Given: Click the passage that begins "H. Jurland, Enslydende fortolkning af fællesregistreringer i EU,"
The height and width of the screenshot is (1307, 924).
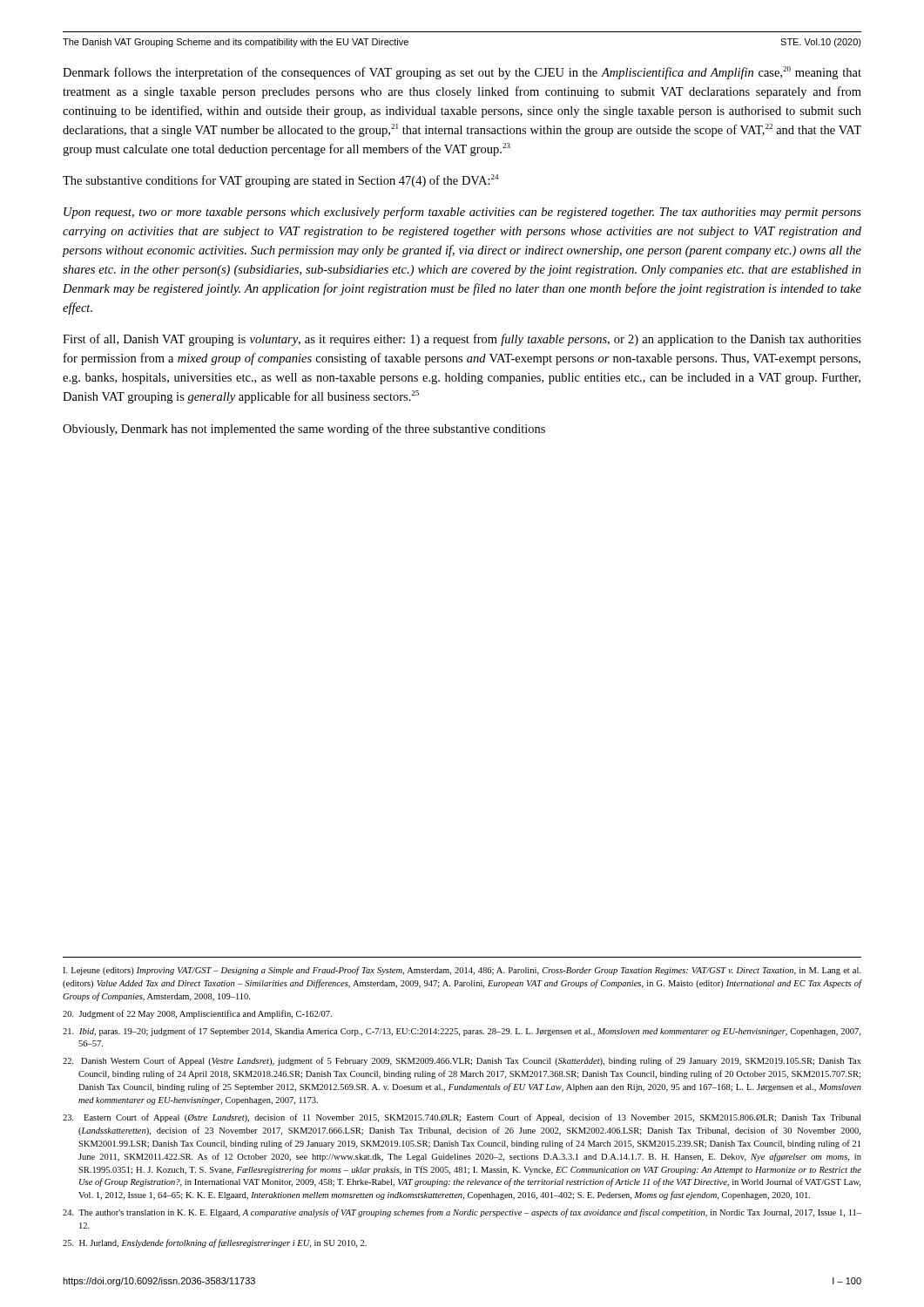Looking at the screenshot, I should point(215,1243).
